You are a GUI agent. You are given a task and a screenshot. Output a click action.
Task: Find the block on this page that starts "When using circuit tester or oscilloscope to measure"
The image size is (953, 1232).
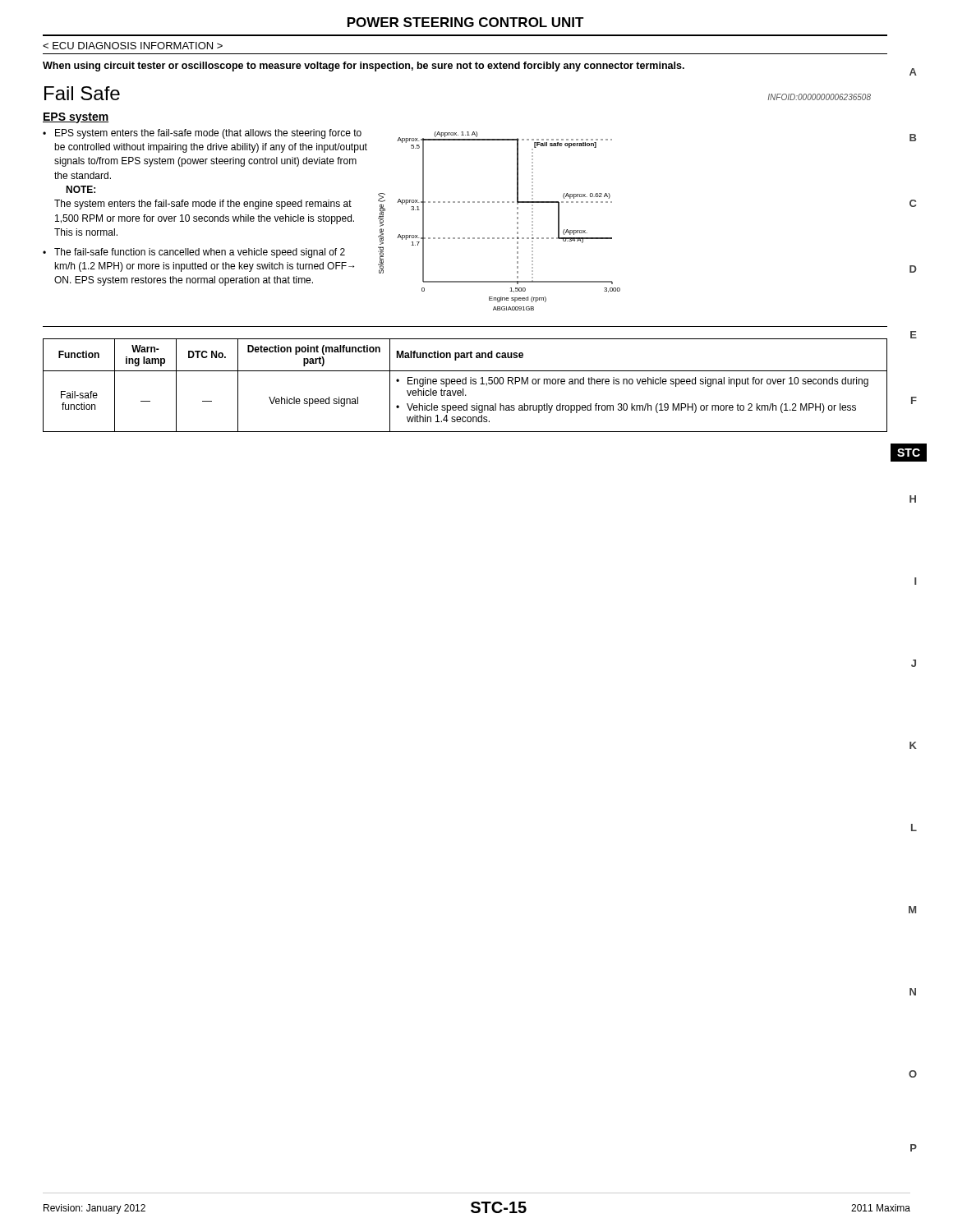click(364, 66)
